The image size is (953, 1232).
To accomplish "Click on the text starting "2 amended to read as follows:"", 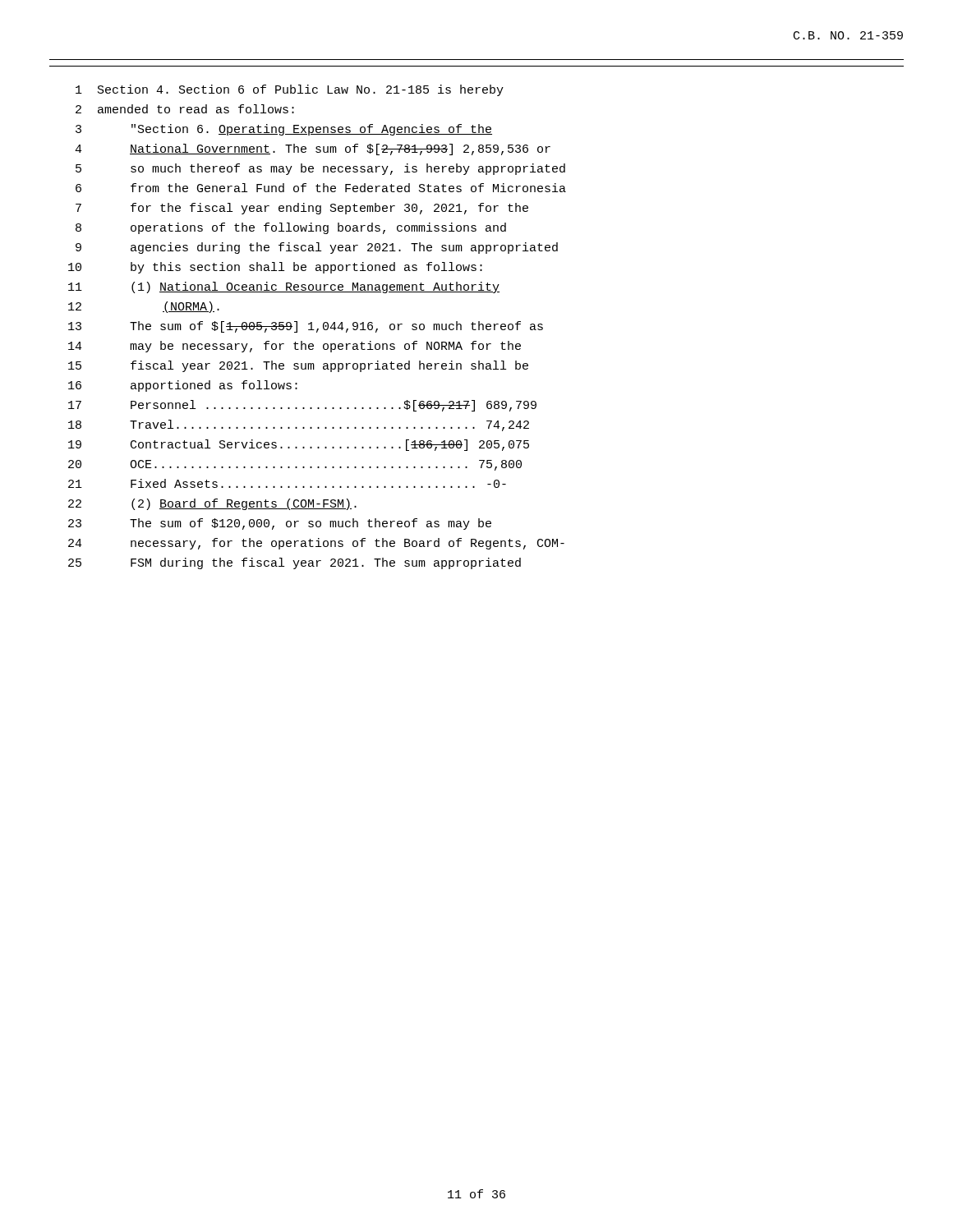I will click(x=185, y=109).
